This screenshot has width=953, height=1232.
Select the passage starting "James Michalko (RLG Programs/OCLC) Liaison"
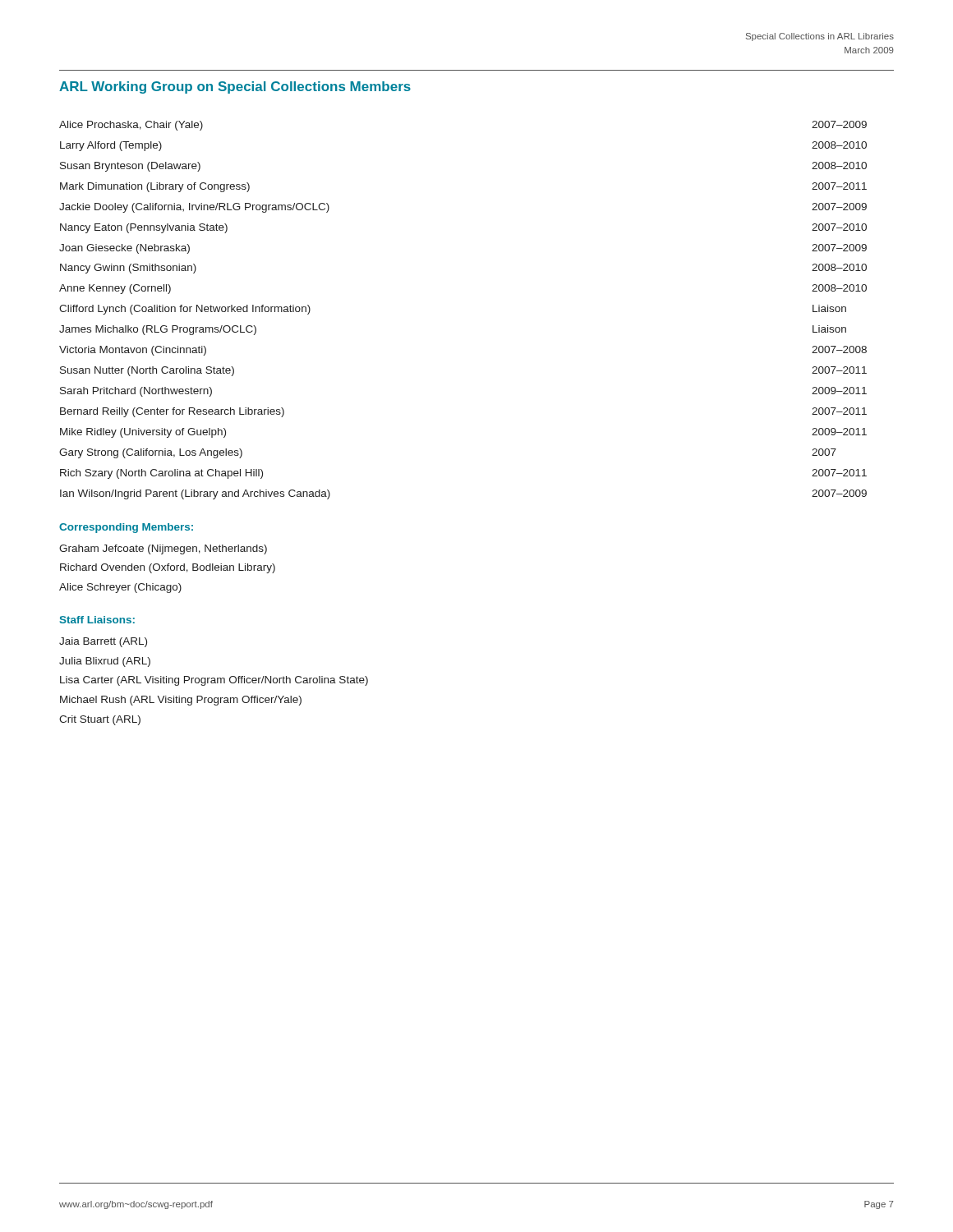point(155,330)
